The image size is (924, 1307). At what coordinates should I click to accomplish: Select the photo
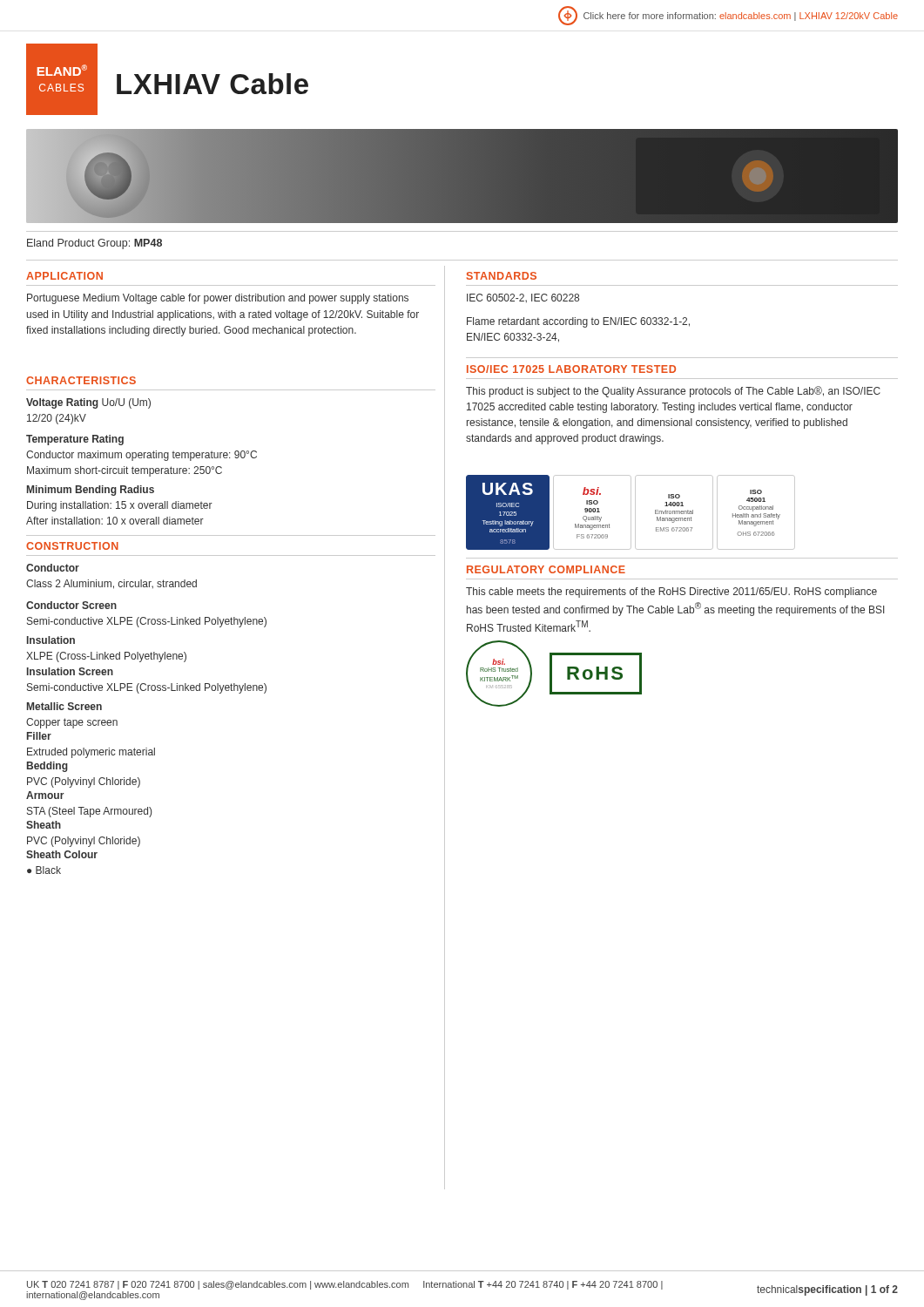[462, 176]
